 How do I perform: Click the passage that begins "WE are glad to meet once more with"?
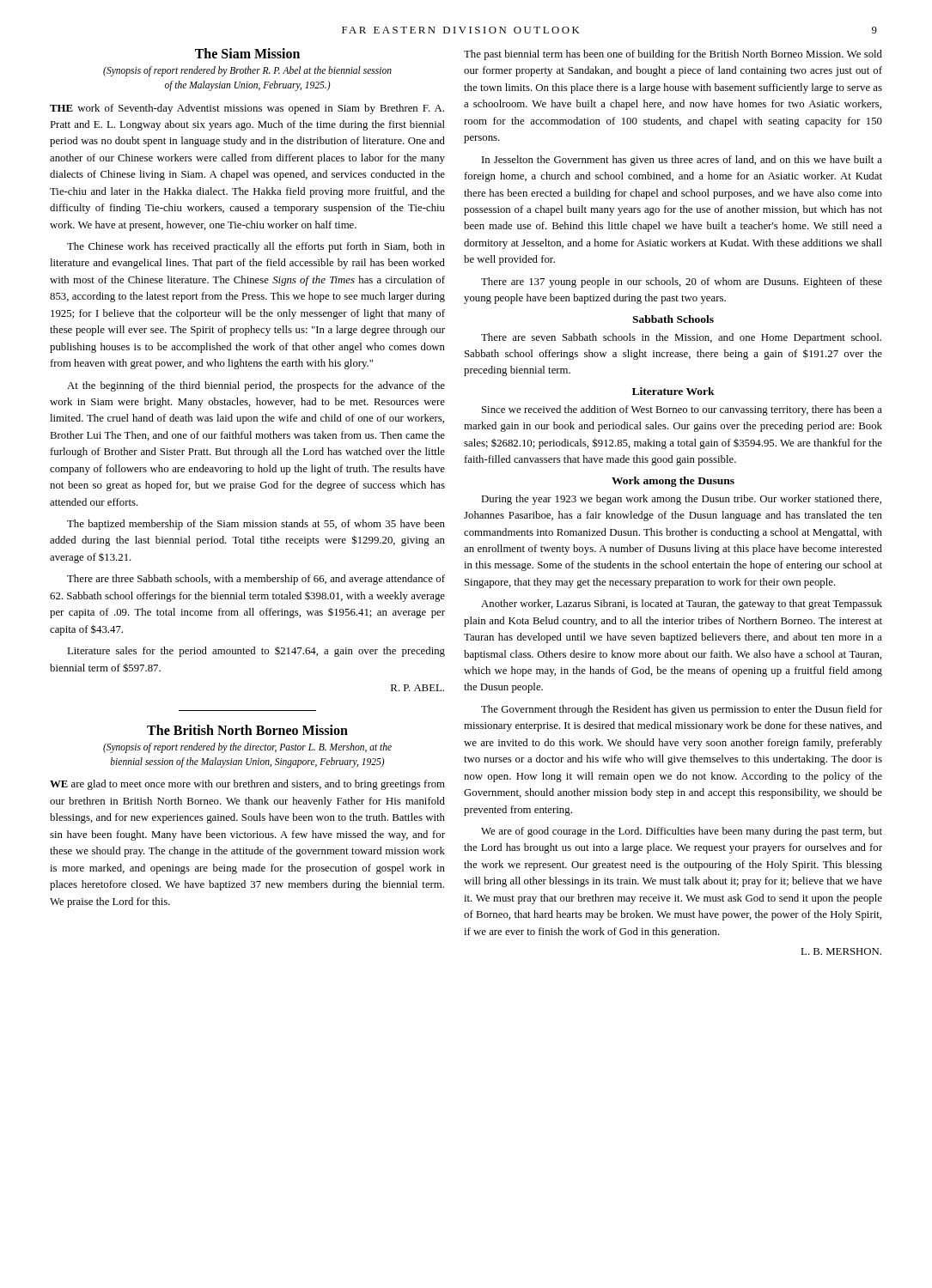[247, 843]
